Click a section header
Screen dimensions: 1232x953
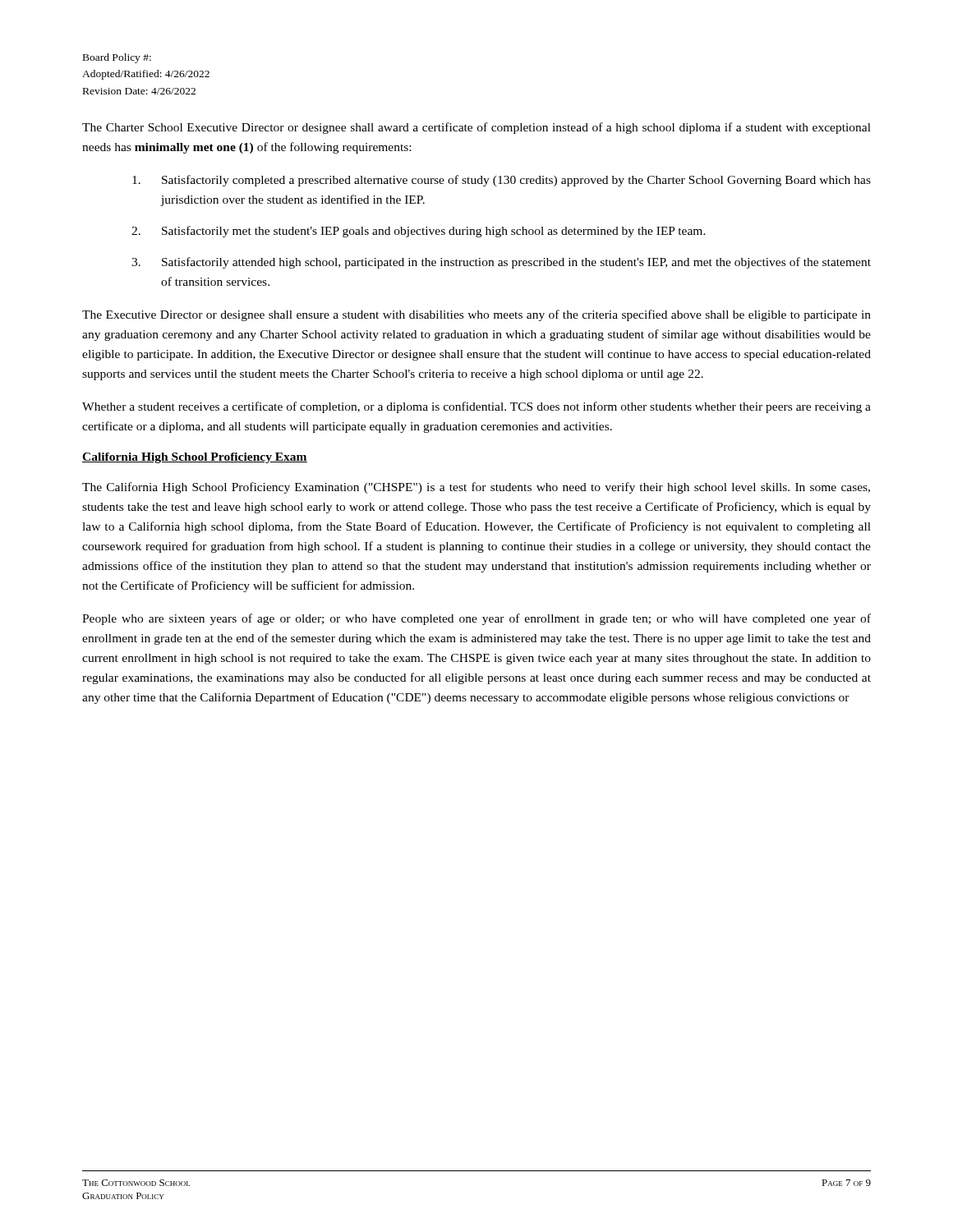point(195,456)
